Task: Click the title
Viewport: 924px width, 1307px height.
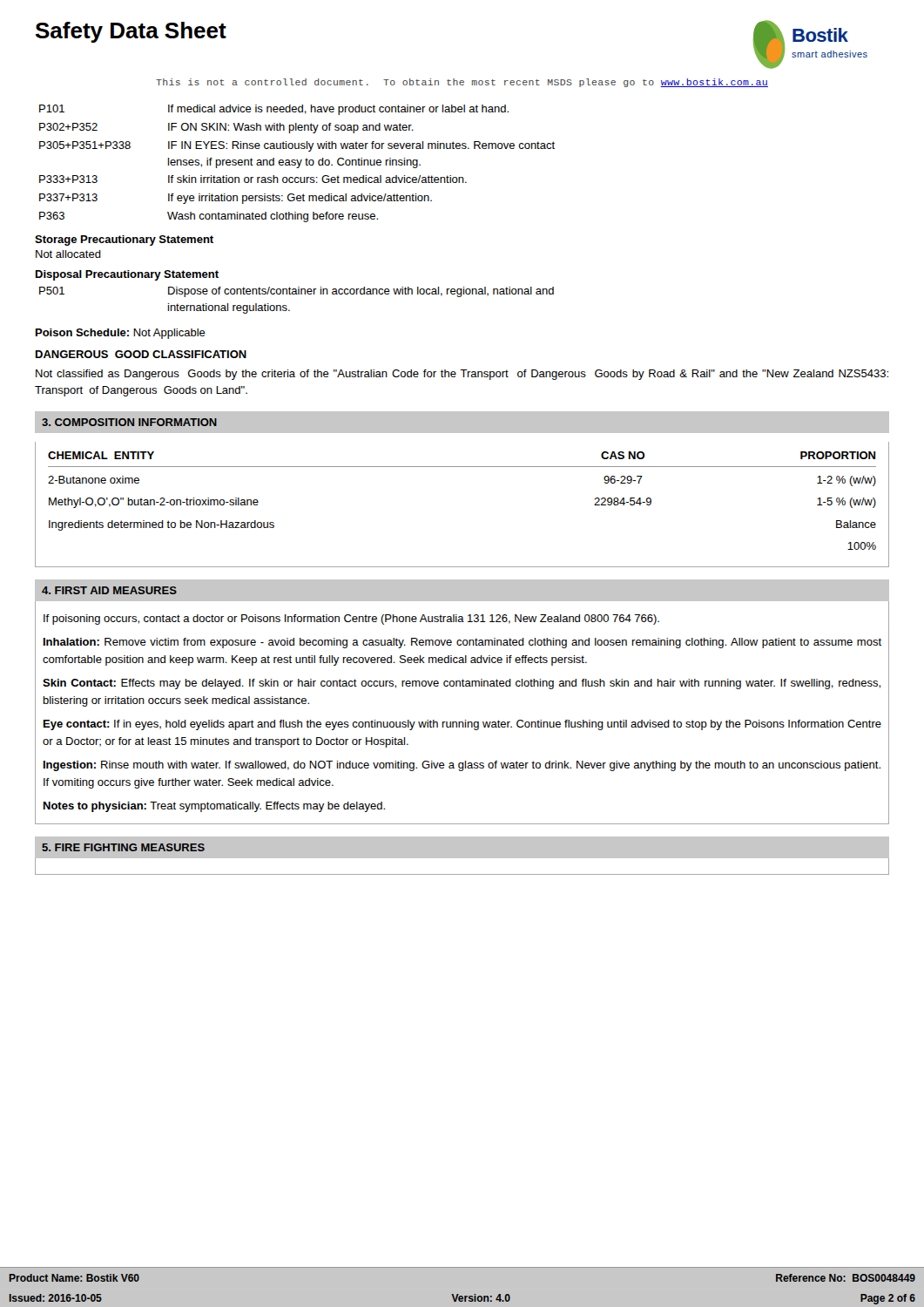Action: (x=130, y=30)
